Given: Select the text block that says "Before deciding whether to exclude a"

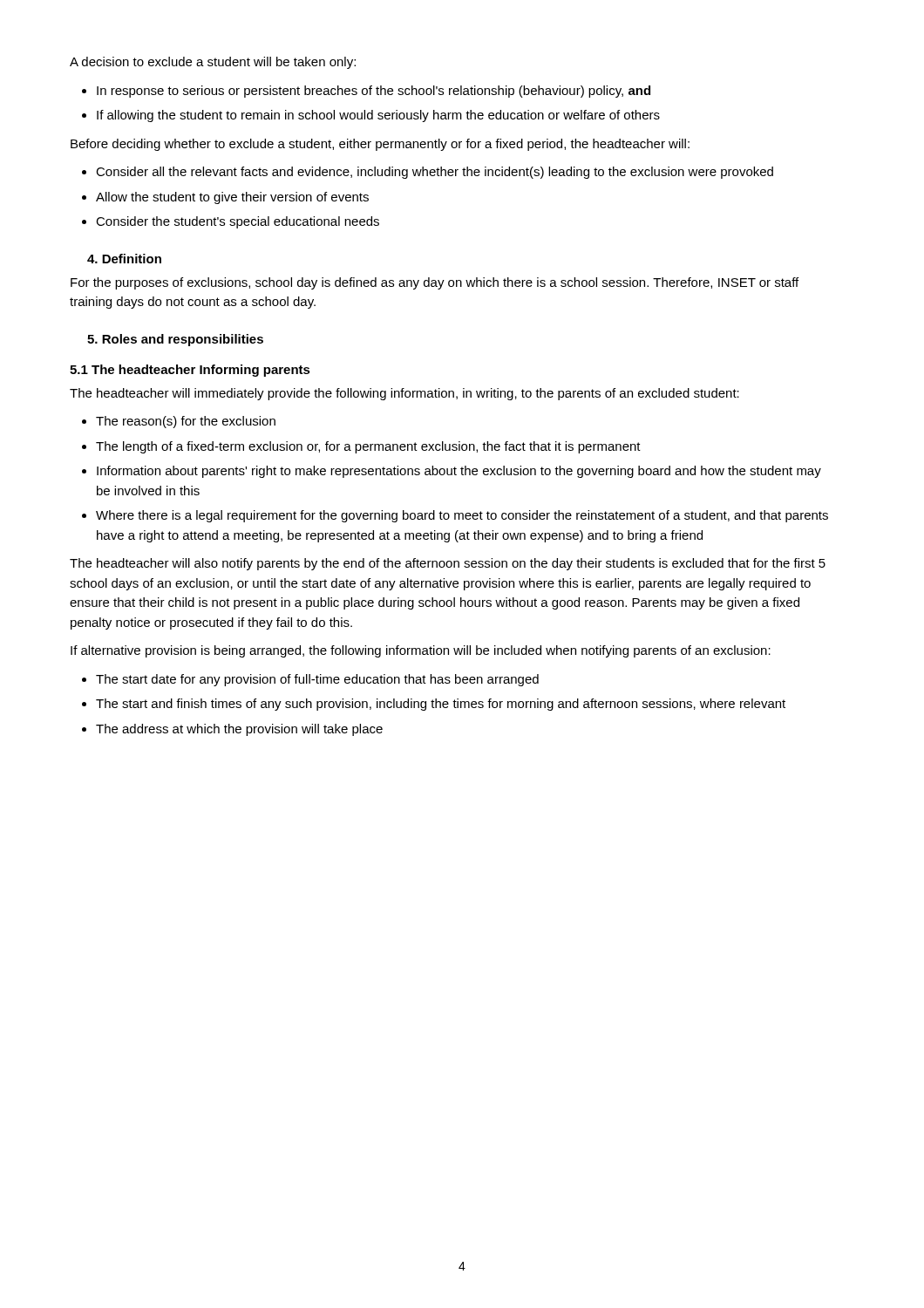Looking at the screenshot, I should pyautogui.click(x=453, y=144).
